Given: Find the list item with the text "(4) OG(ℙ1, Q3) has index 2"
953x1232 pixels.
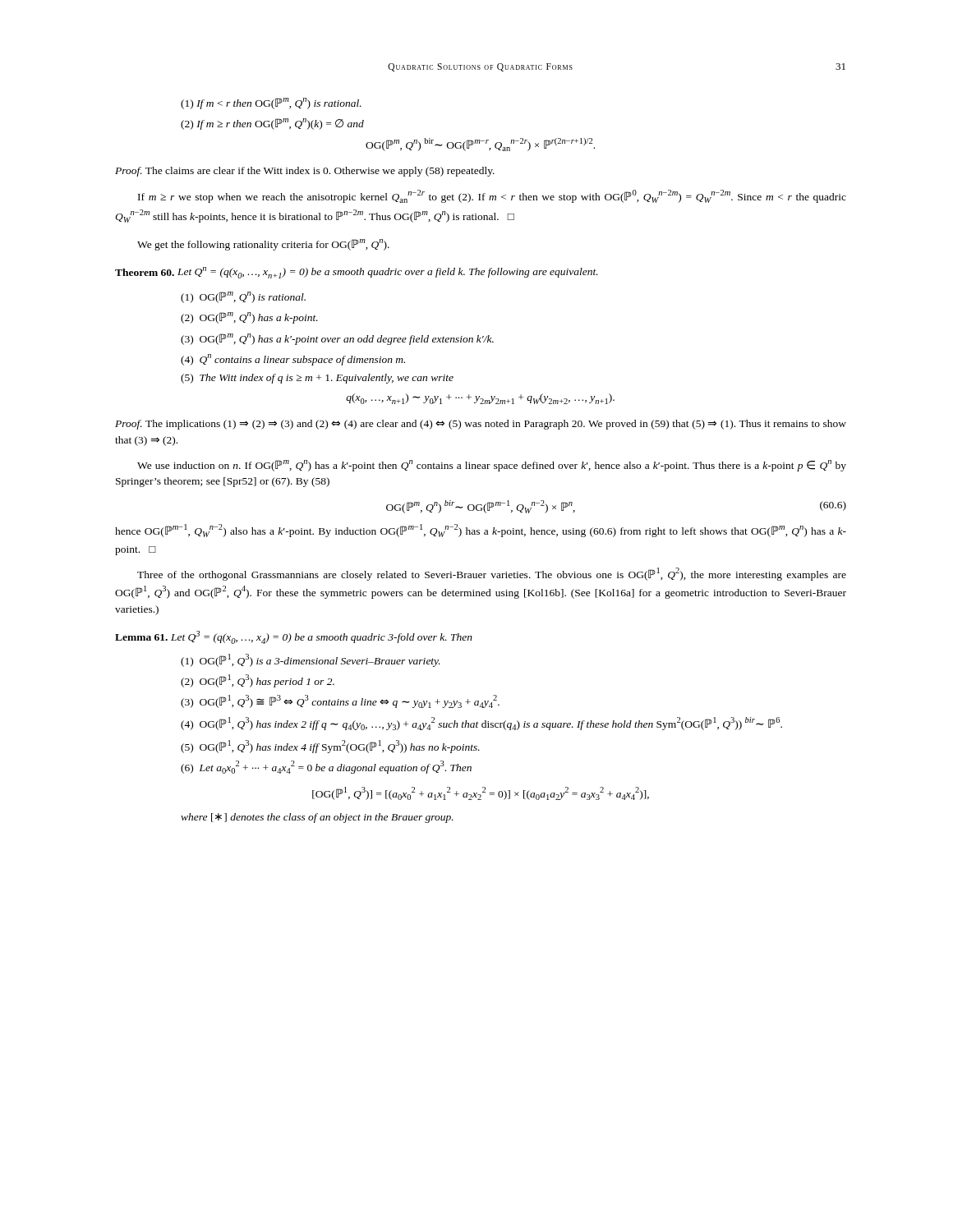Looking at the screenshot, I should 482,724.
